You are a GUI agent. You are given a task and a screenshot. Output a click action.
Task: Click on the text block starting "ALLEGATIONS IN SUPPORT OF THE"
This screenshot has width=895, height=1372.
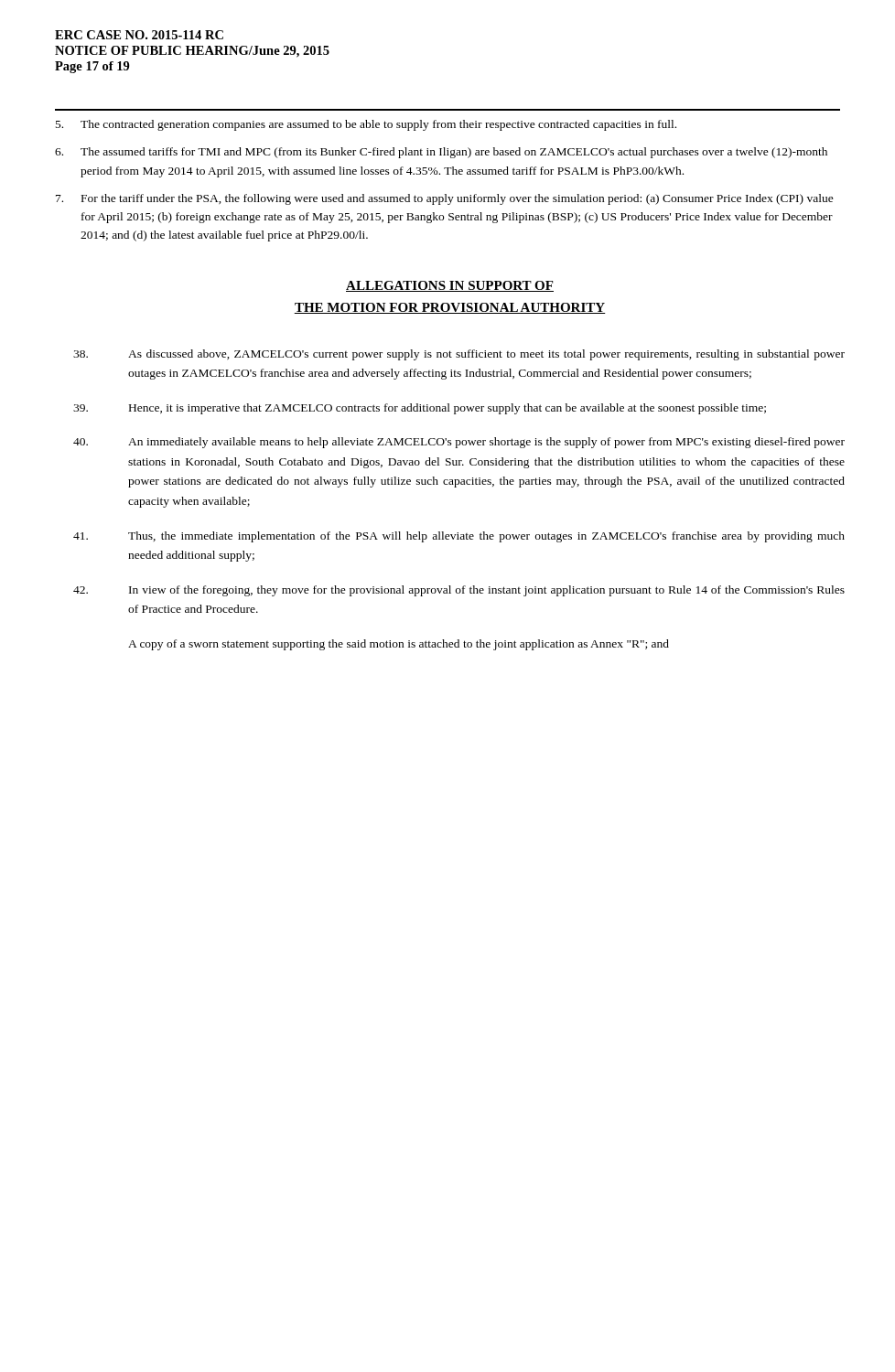pos(450,296)
